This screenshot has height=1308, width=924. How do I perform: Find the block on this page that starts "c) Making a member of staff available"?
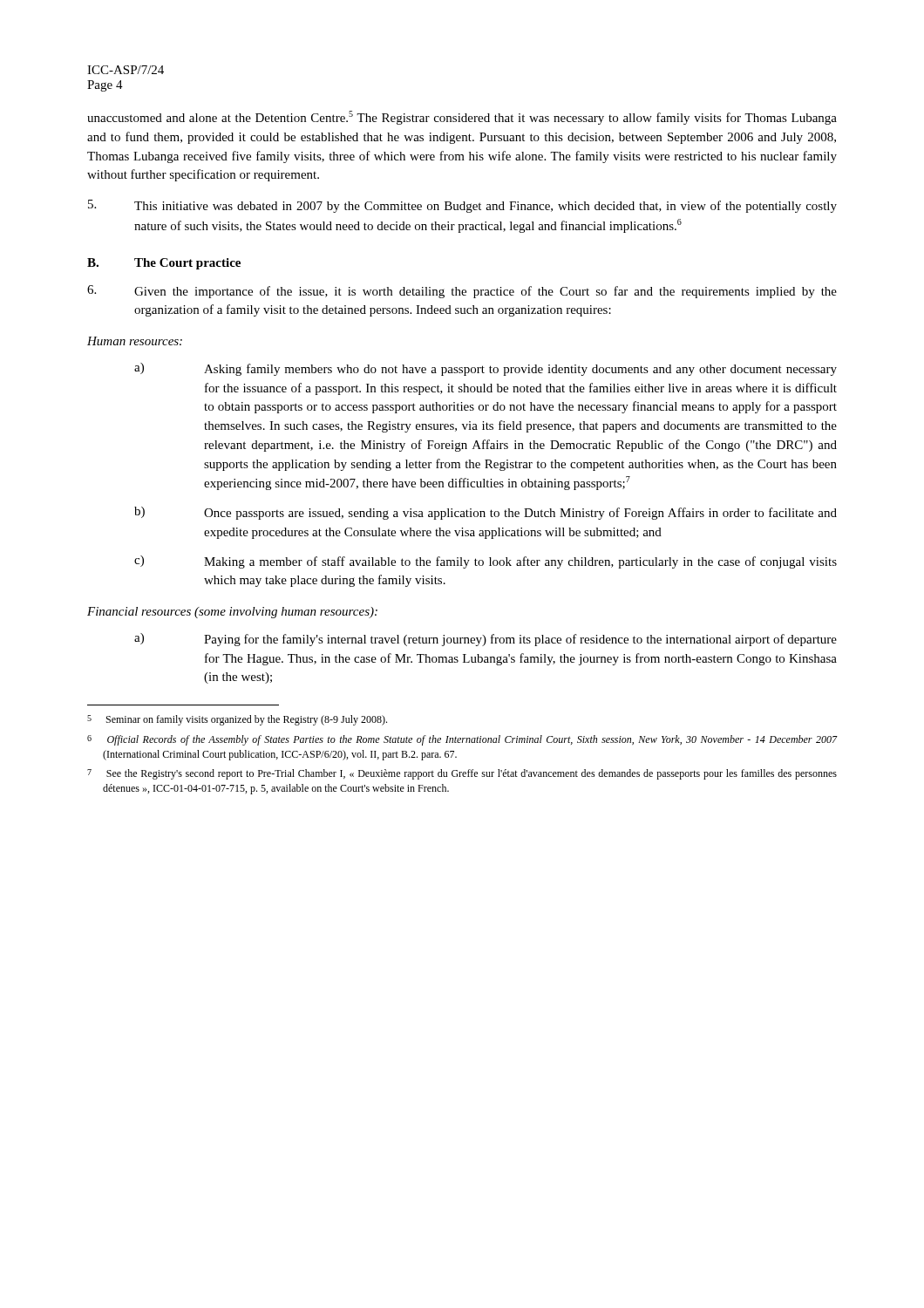click(486, 571)
